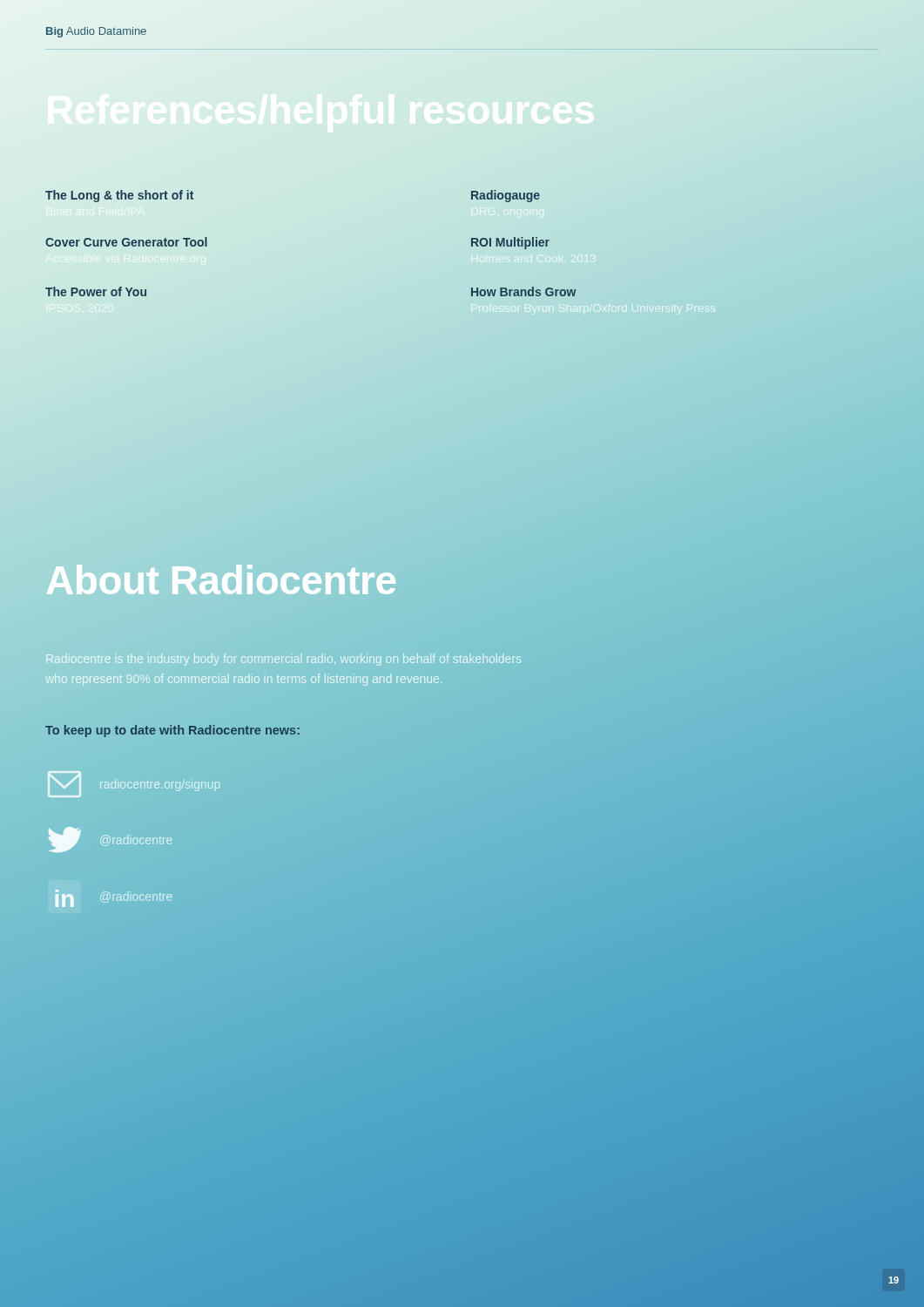Where does it say "The Power of You IPSOS, 2020"?

tap(96, 291)
